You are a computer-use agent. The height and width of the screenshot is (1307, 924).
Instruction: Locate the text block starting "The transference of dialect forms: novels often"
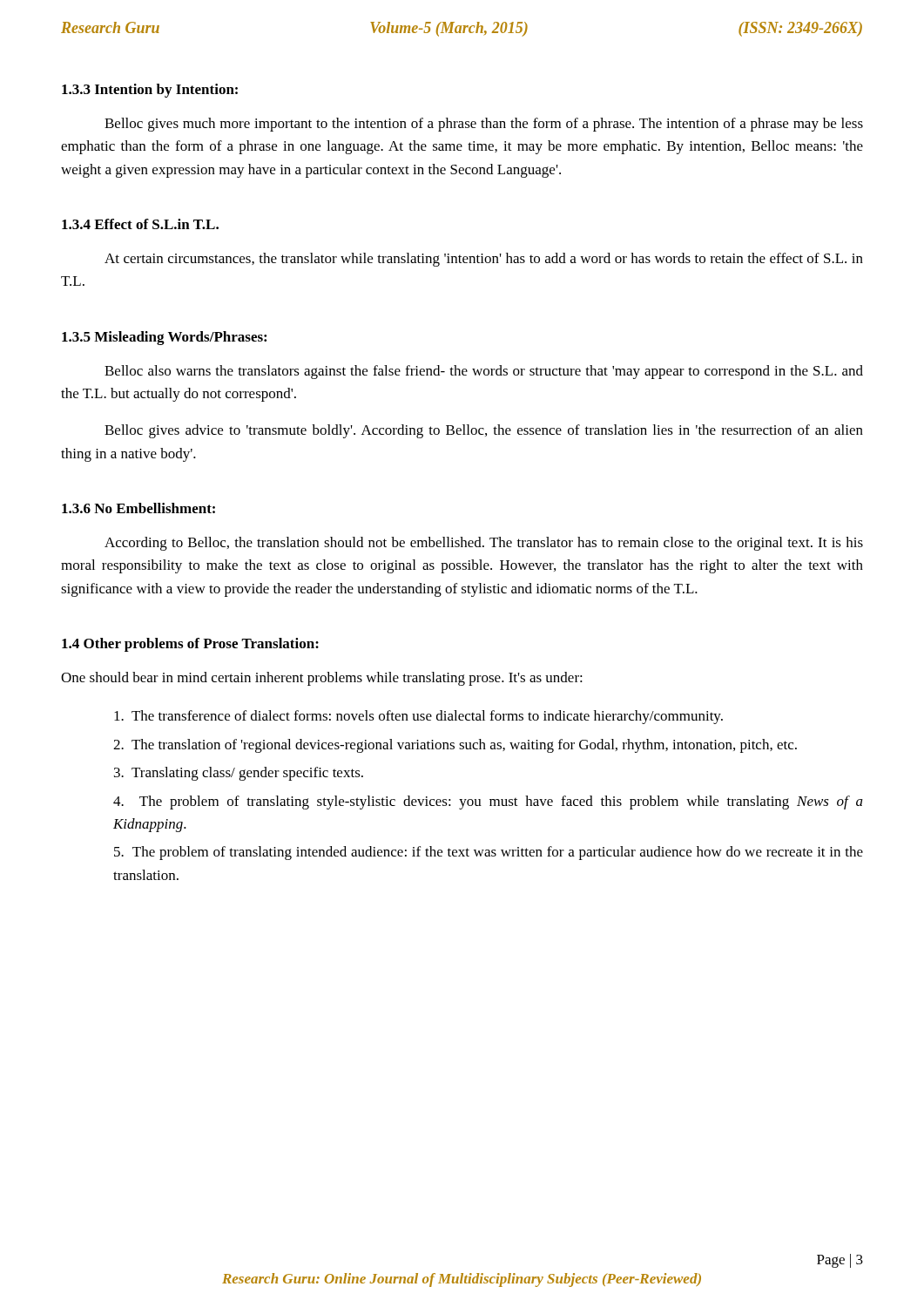[x=418, y=716]
